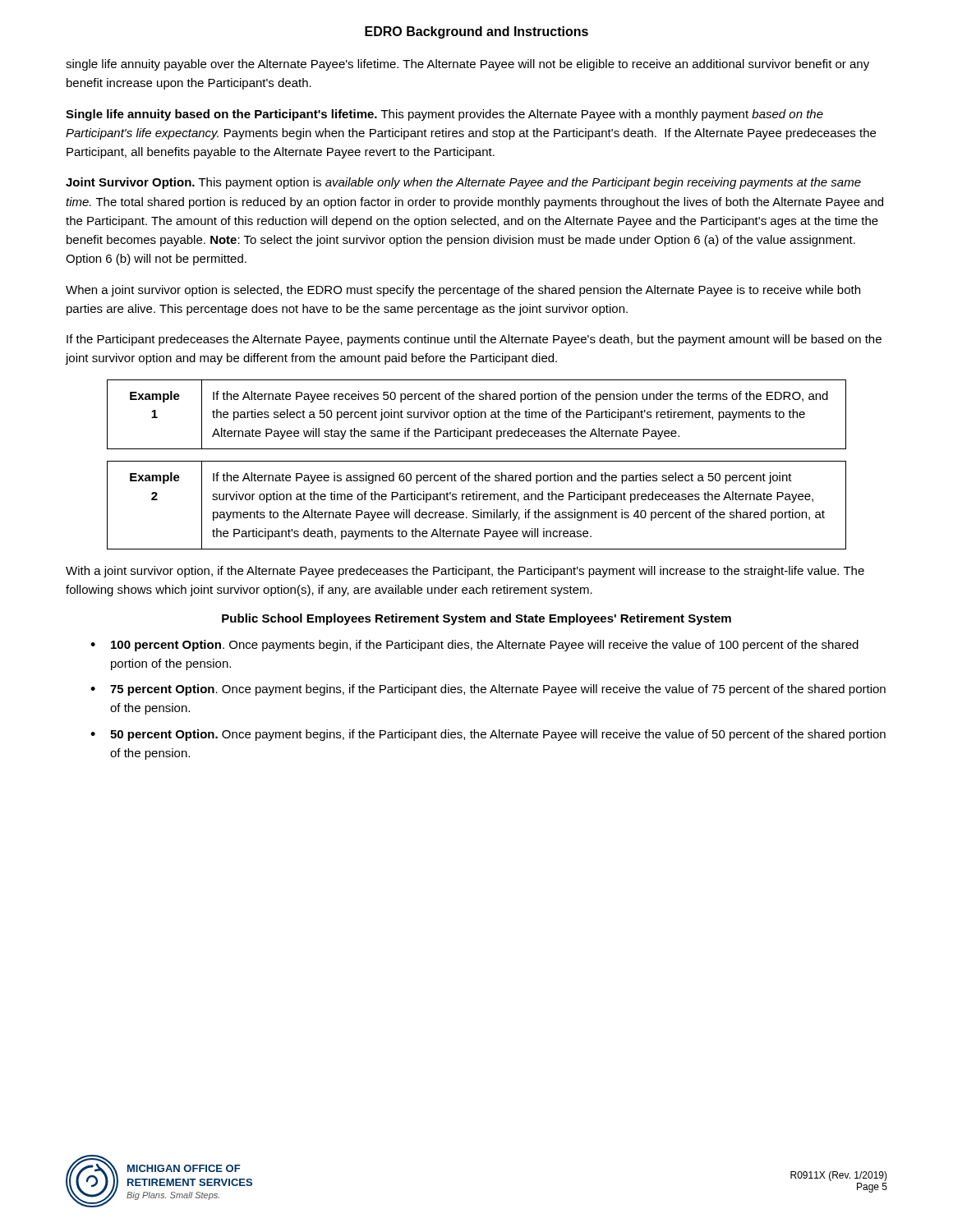Navigate to the passage starting "With a joint"
The width and height of the screenshot is (953, 1232).
point(465,580)
